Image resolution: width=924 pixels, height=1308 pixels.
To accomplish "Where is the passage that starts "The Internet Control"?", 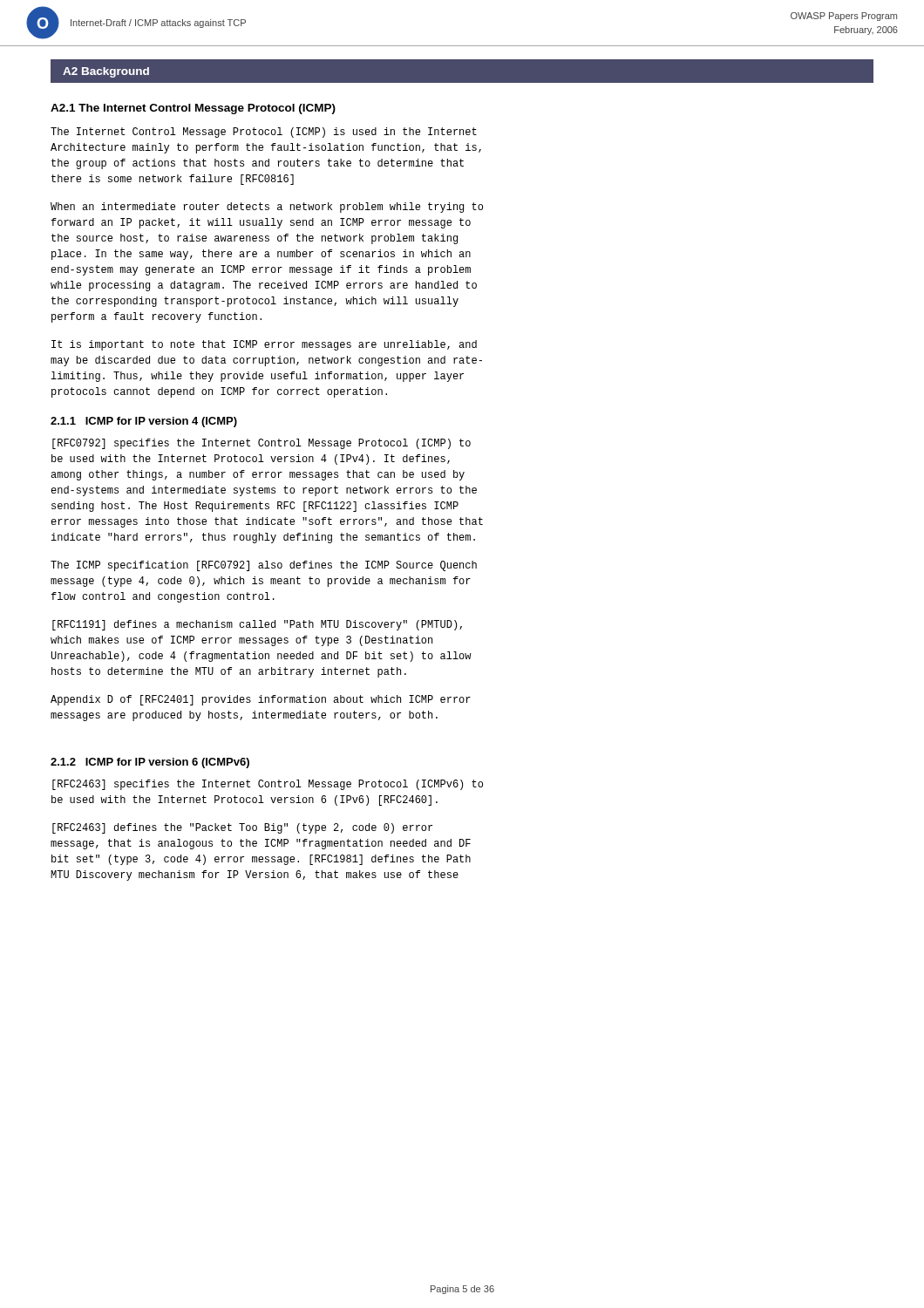I will coord(267,156).
